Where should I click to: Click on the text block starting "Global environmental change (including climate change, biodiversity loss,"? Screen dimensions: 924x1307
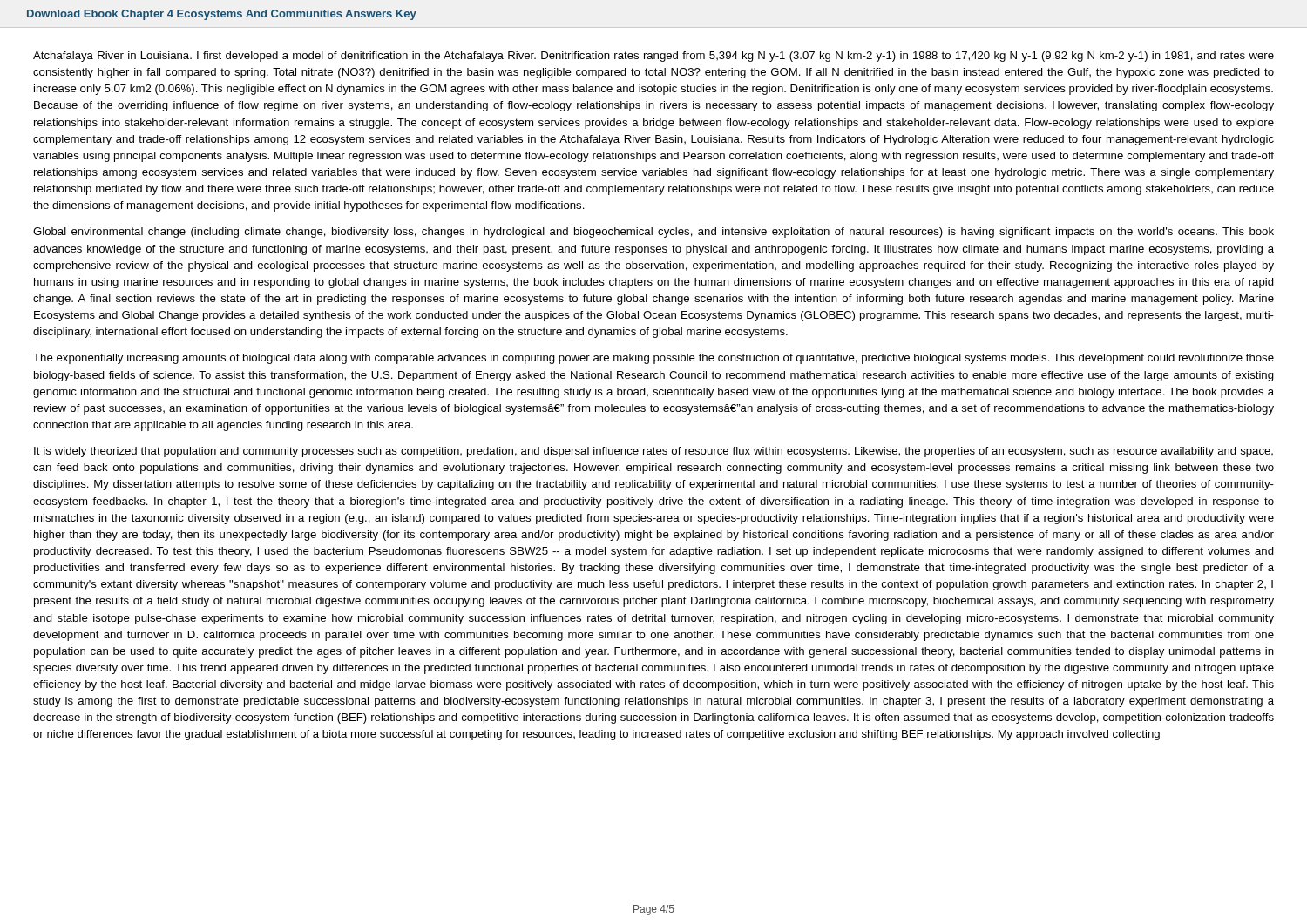pyautogui.click(x=654, y=282)
